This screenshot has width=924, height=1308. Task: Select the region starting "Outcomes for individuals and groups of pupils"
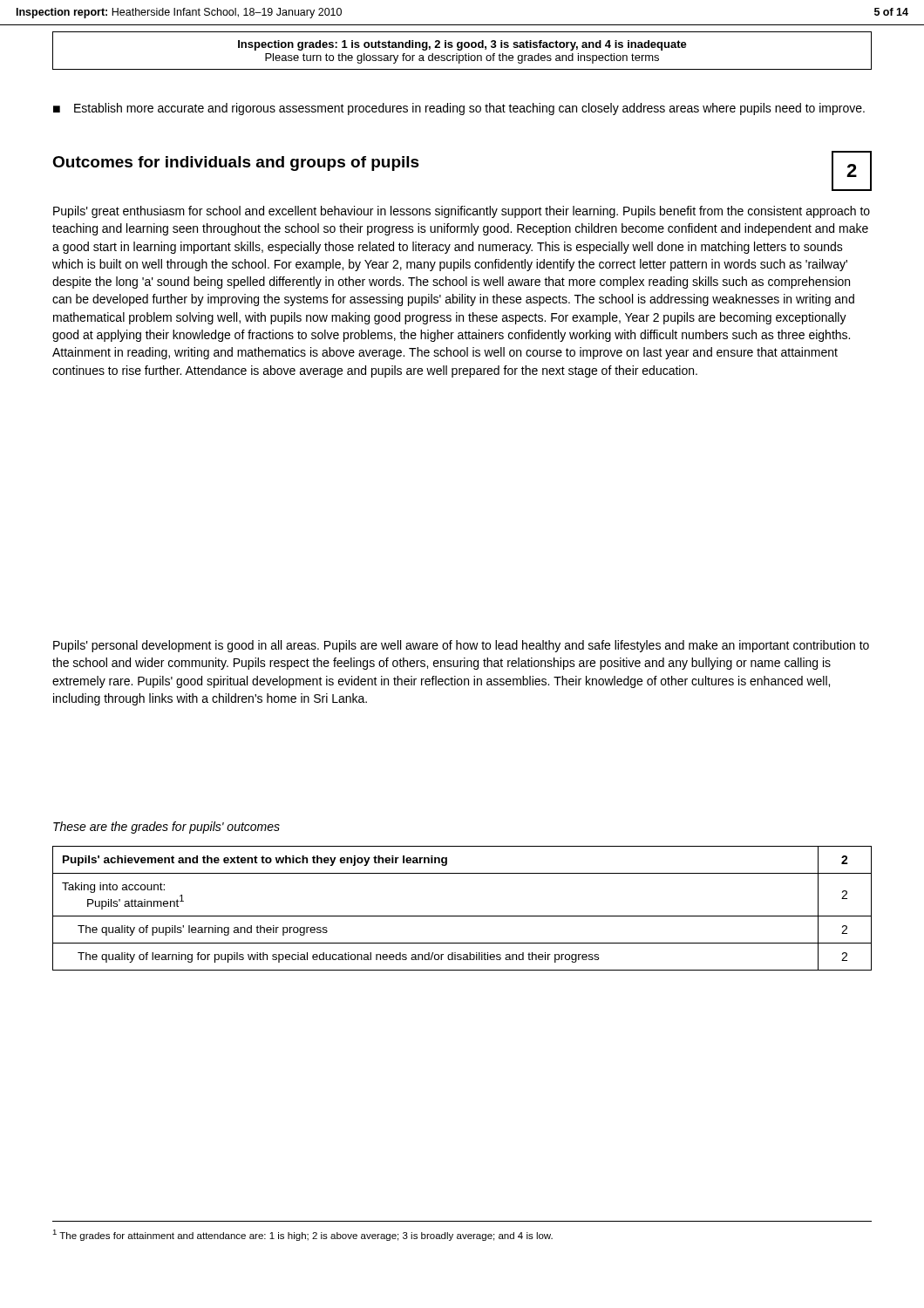point(236,162)
